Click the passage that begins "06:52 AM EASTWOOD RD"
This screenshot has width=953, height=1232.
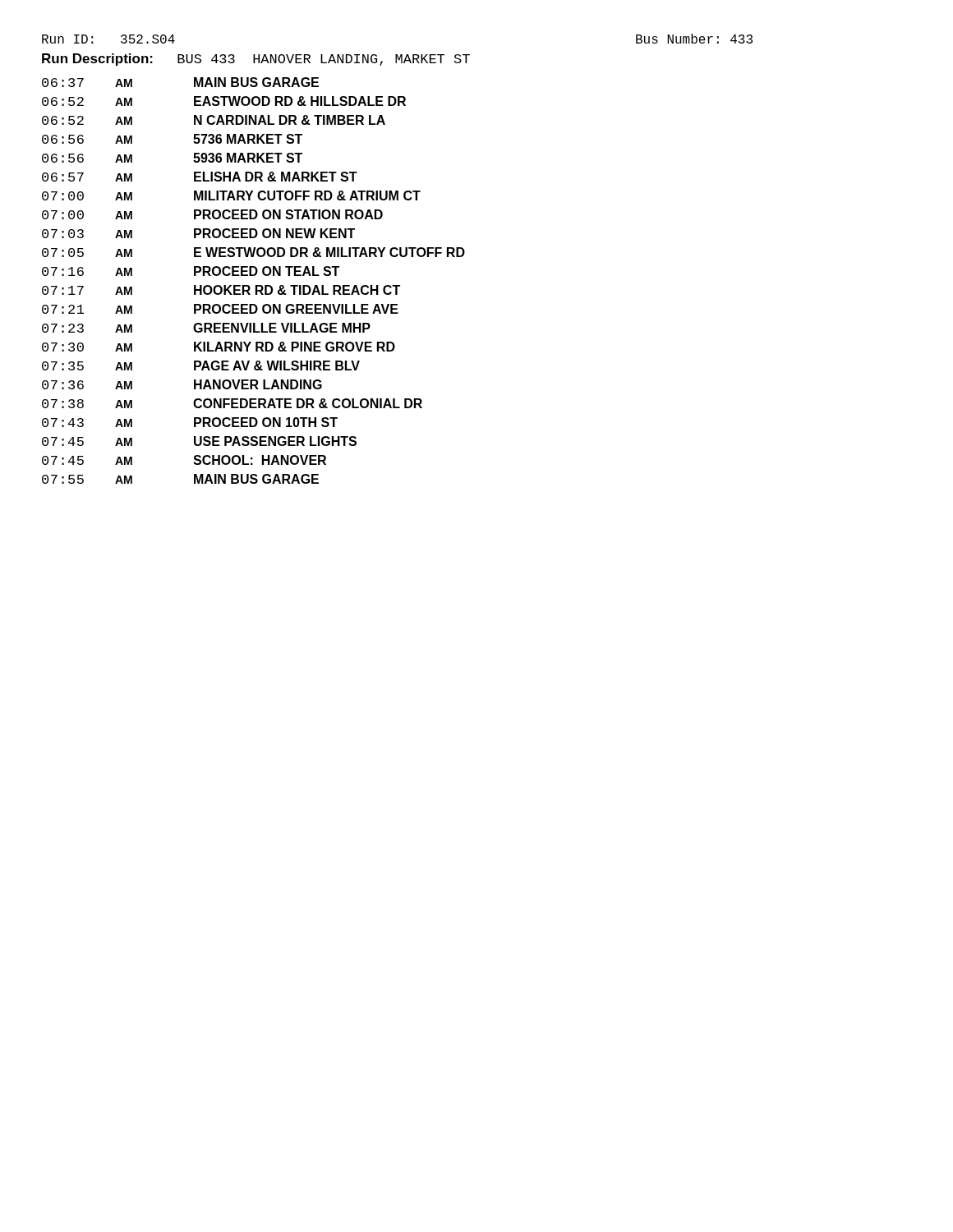[x=224, y=102]
